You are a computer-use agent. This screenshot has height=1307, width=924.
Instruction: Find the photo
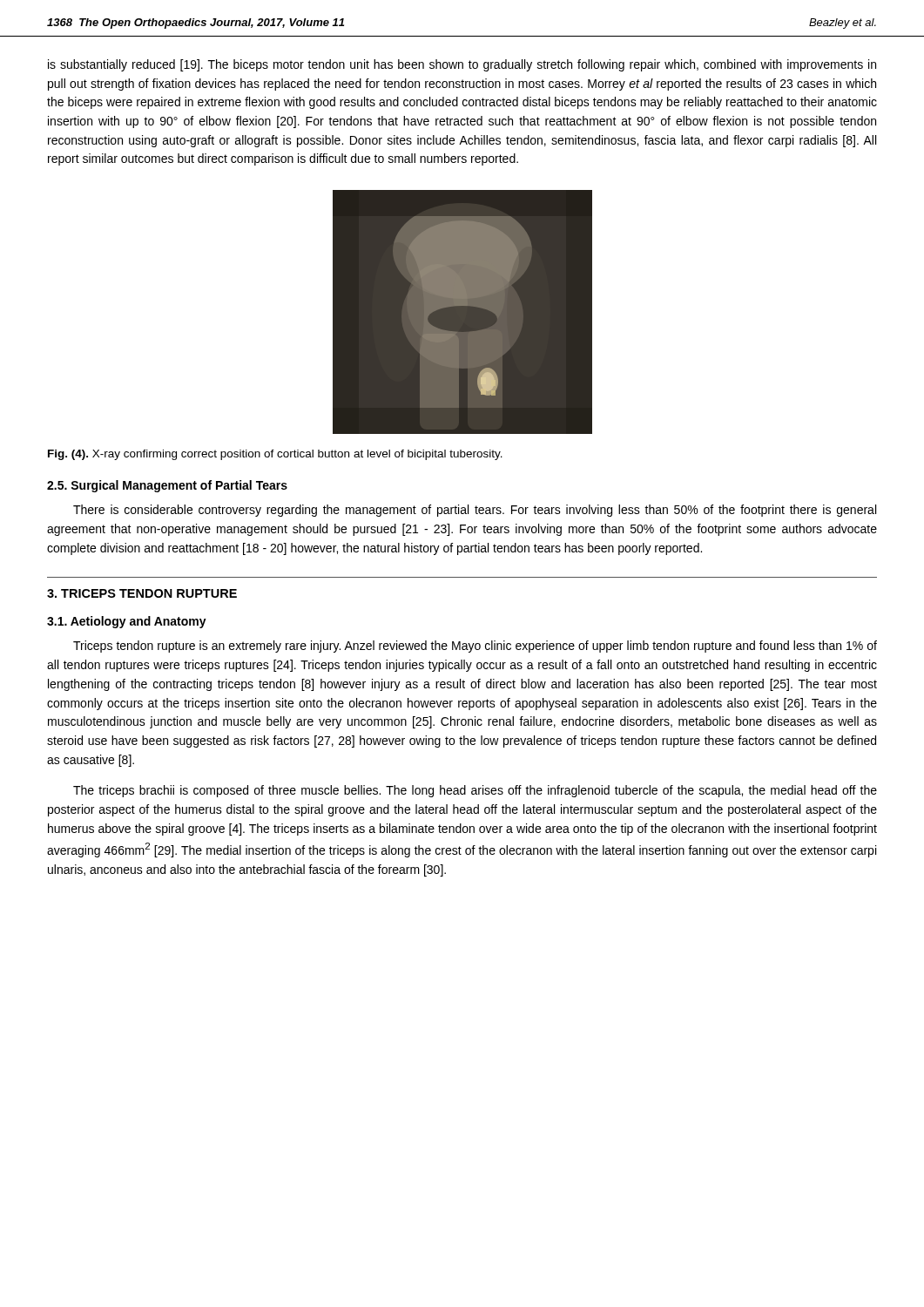pyautogui.click(x=462, y=313)
